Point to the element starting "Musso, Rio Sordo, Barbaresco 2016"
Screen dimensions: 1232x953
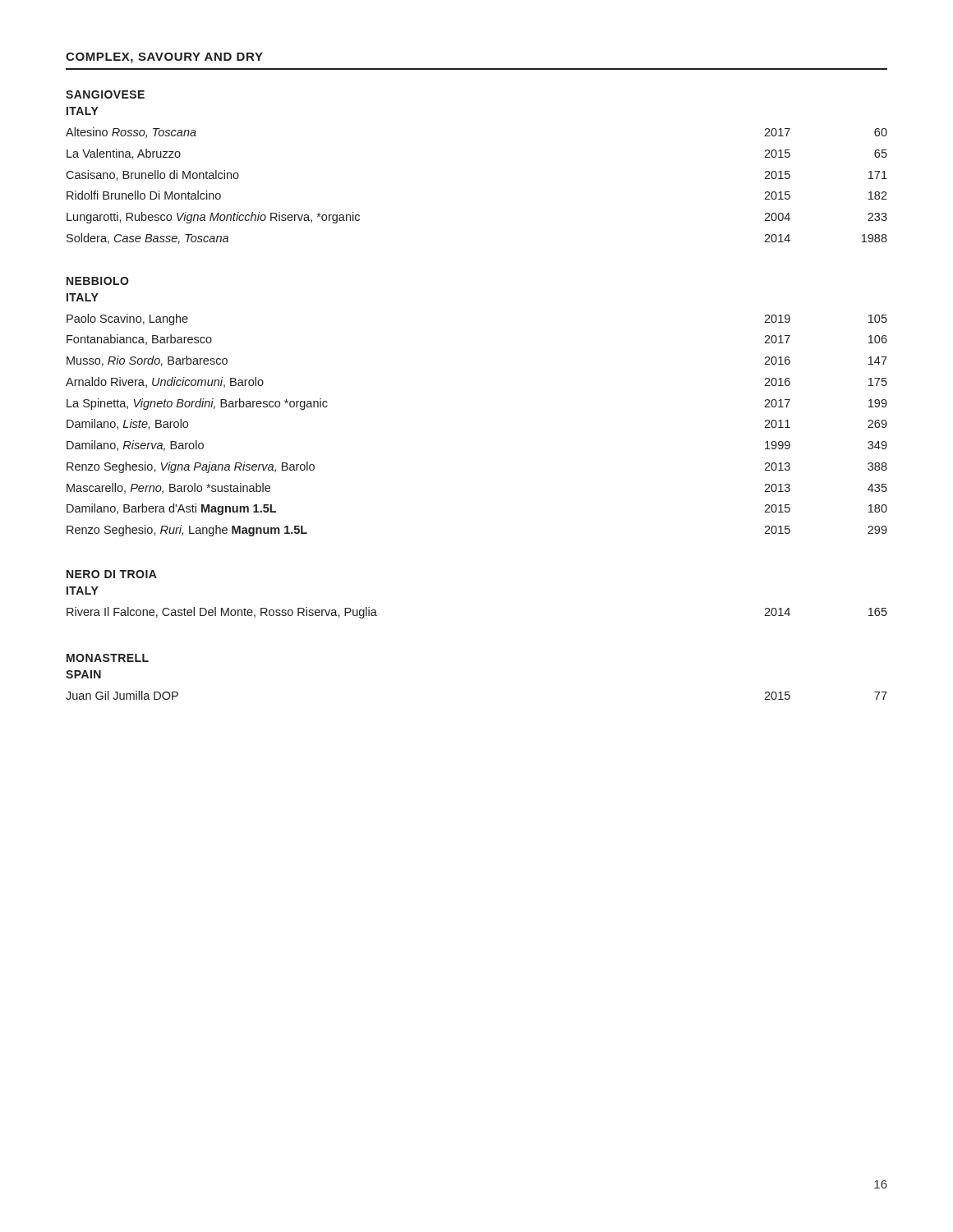pos(144,361)
